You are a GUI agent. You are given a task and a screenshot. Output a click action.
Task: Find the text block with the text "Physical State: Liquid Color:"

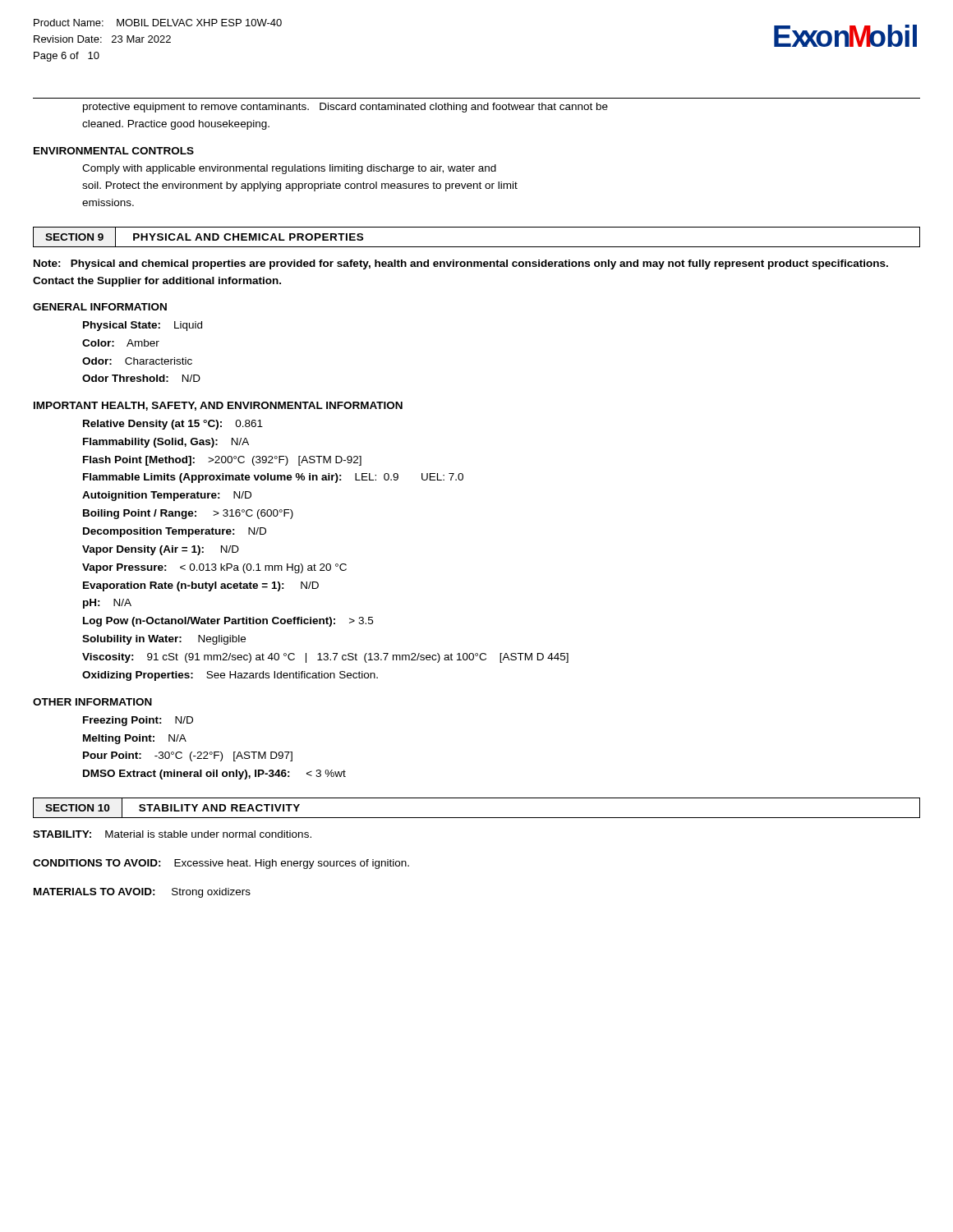tap(143, 352)
